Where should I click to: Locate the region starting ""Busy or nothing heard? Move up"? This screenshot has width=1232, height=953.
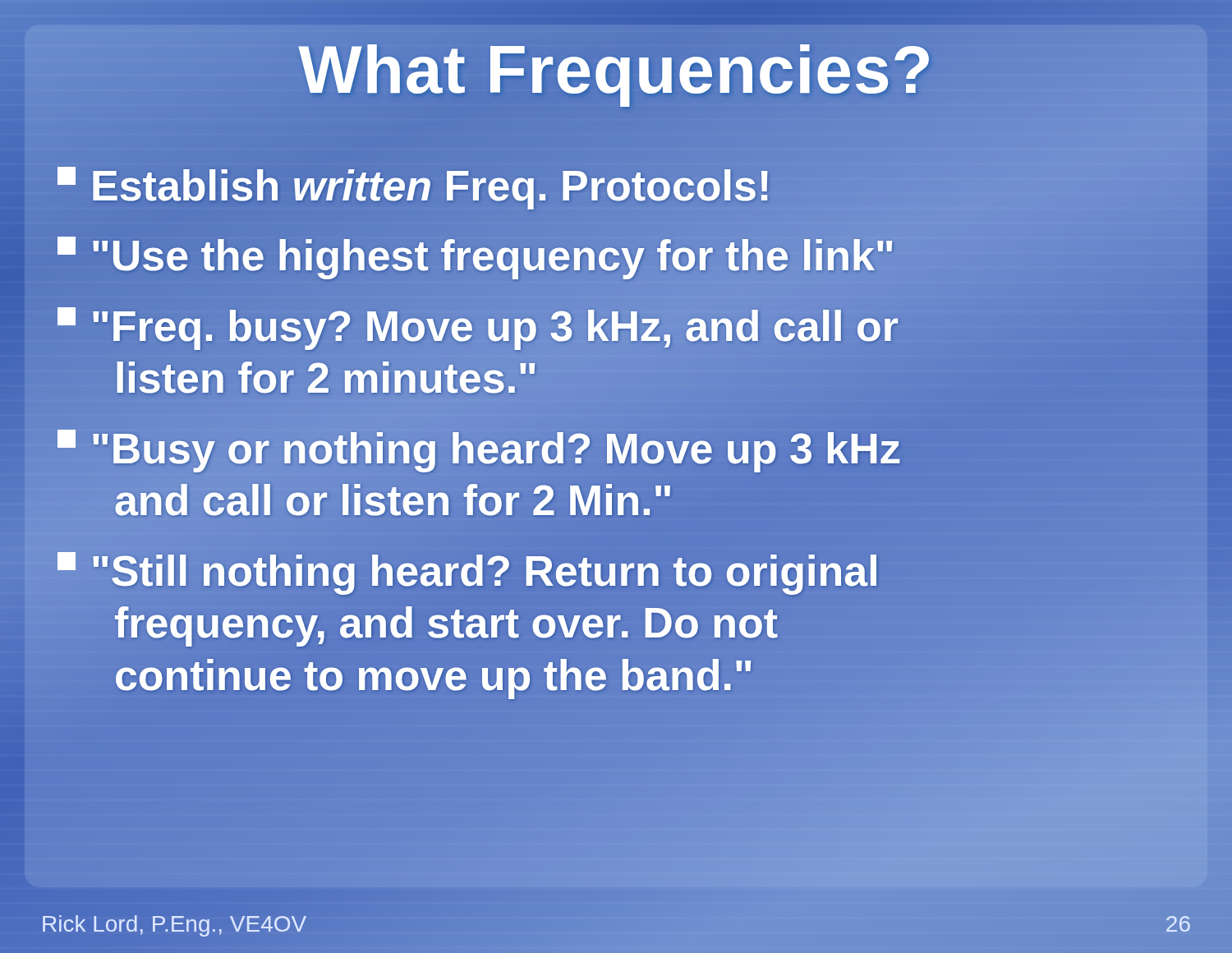[x=479, y=475]
